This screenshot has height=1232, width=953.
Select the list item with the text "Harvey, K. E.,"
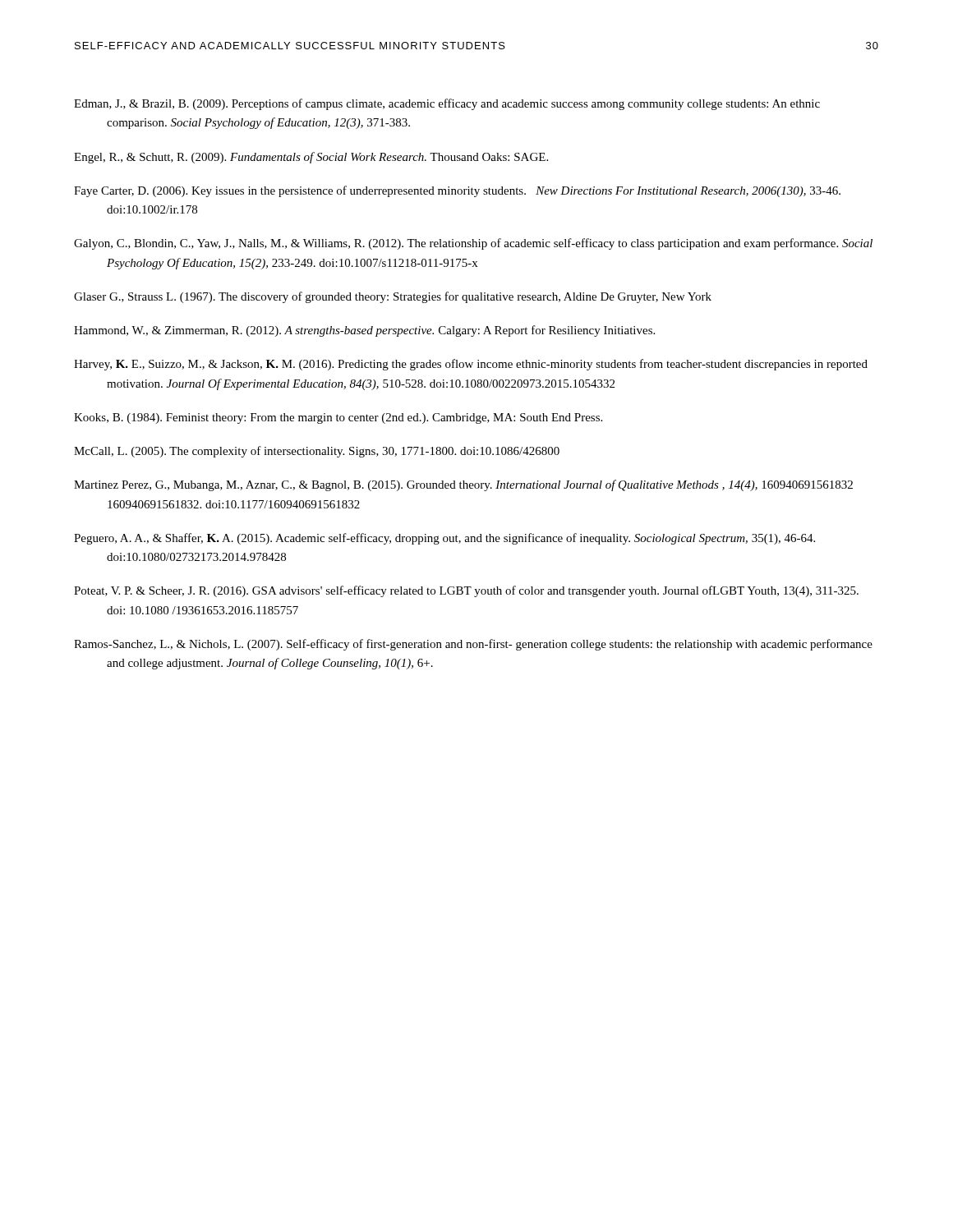(471, 374)
